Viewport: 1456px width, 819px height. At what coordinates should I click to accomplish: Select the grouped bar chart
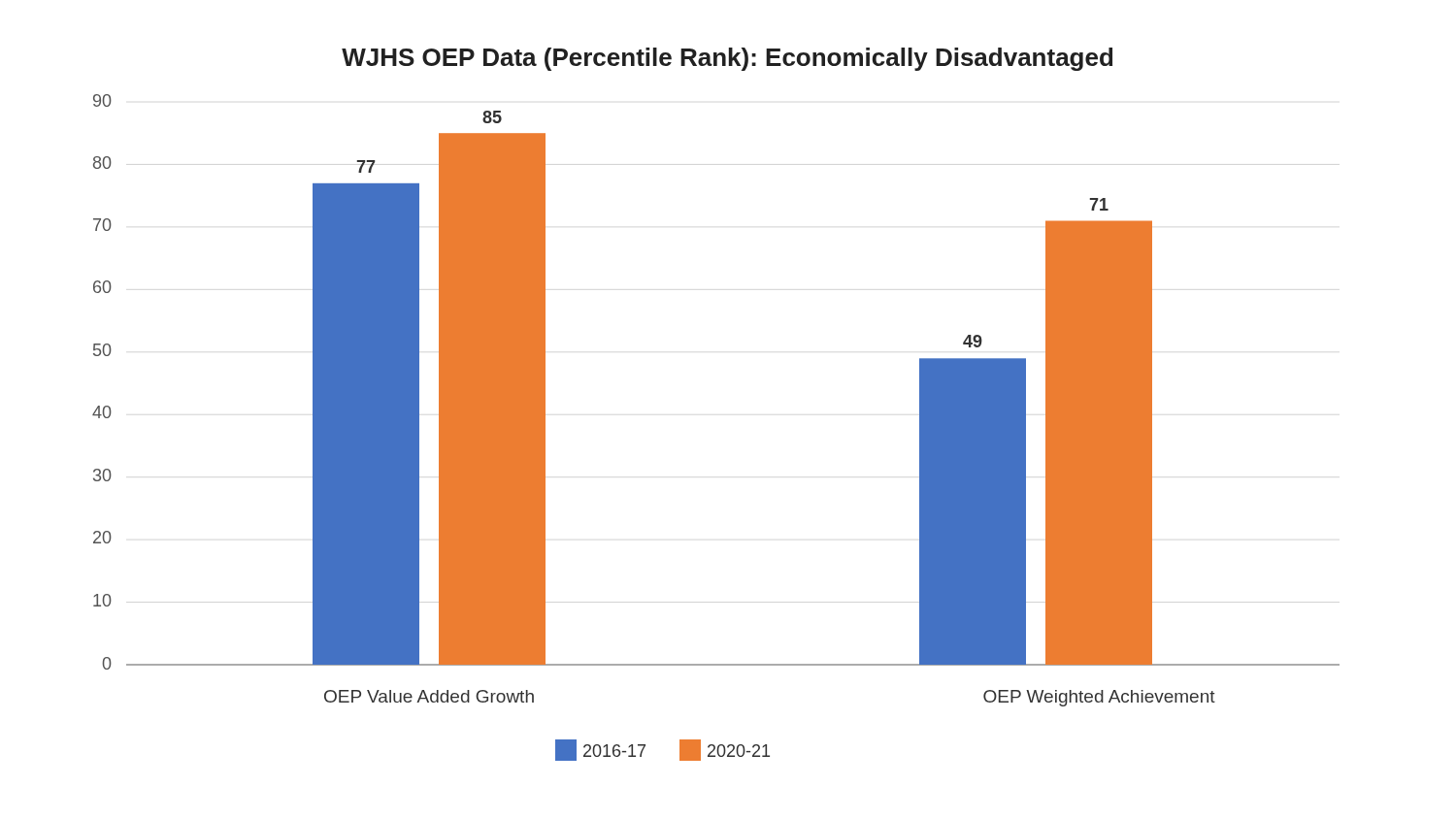(728, 410)
